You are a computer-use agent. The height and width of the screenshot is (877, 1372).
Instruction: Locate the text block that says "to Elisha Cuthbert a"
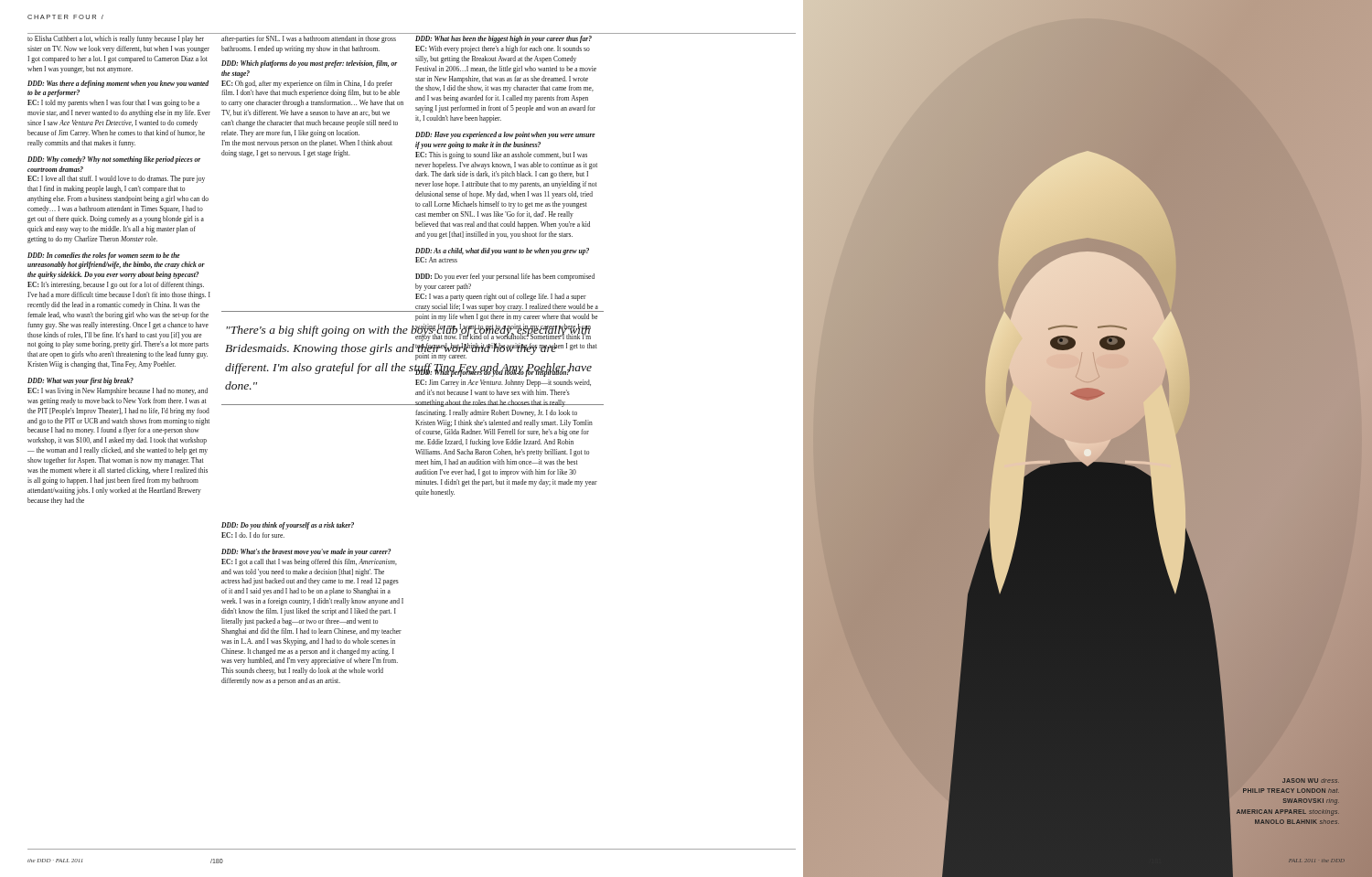[119, 270]
